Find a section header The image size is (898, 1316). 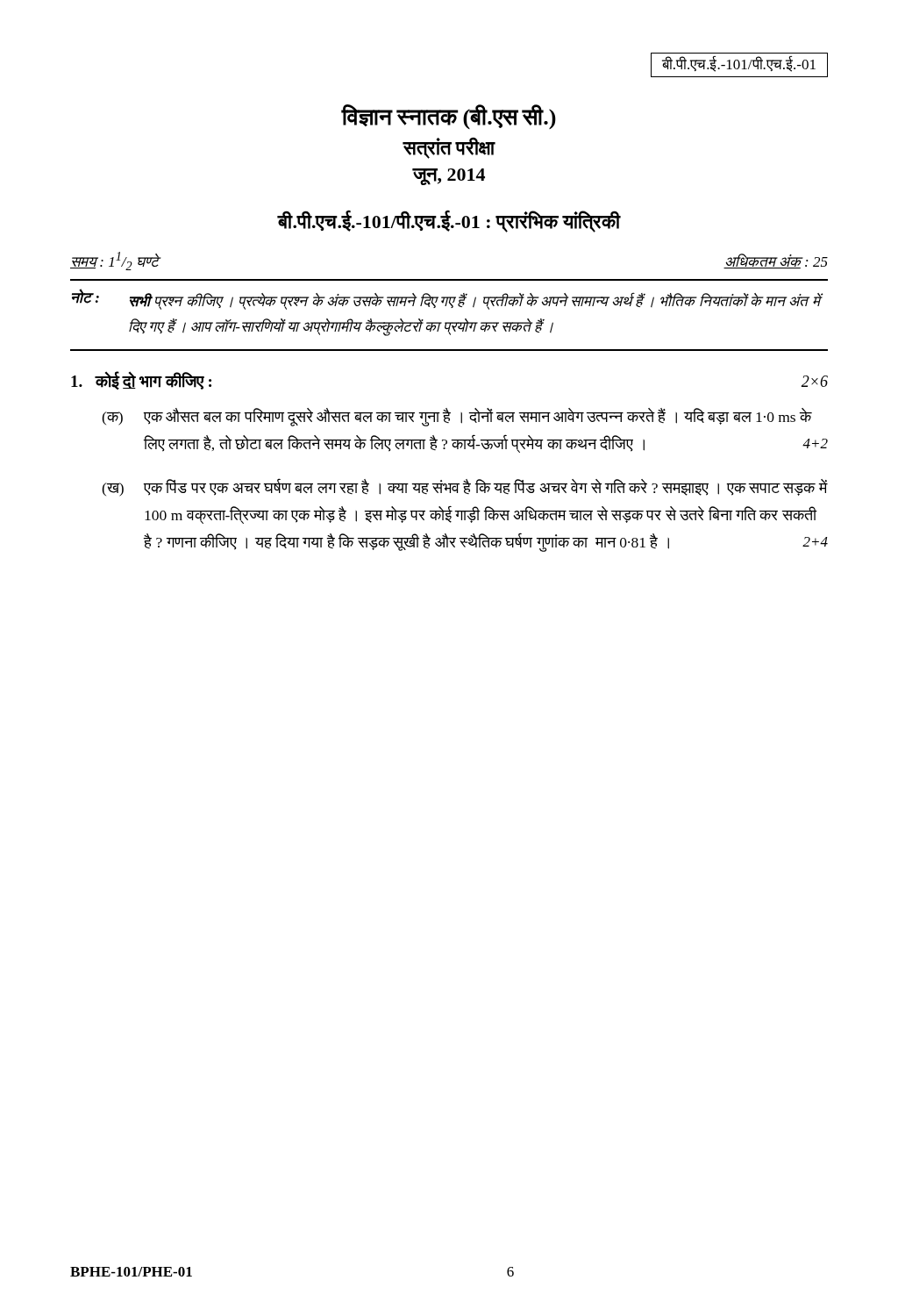[x=449, y=222]
